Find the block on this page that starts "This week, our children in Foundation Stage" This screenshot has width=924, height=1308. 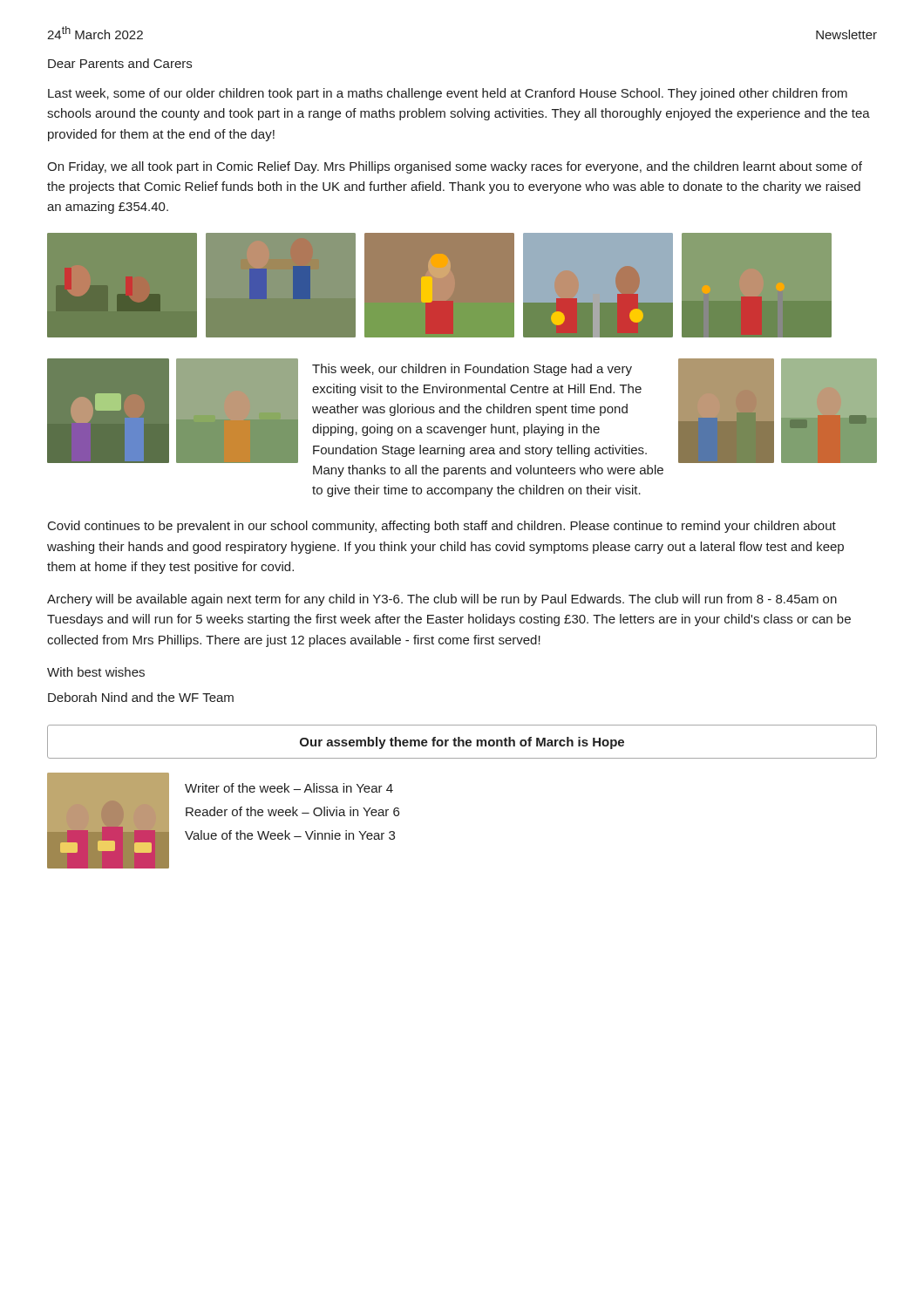(x=488, y=429)
